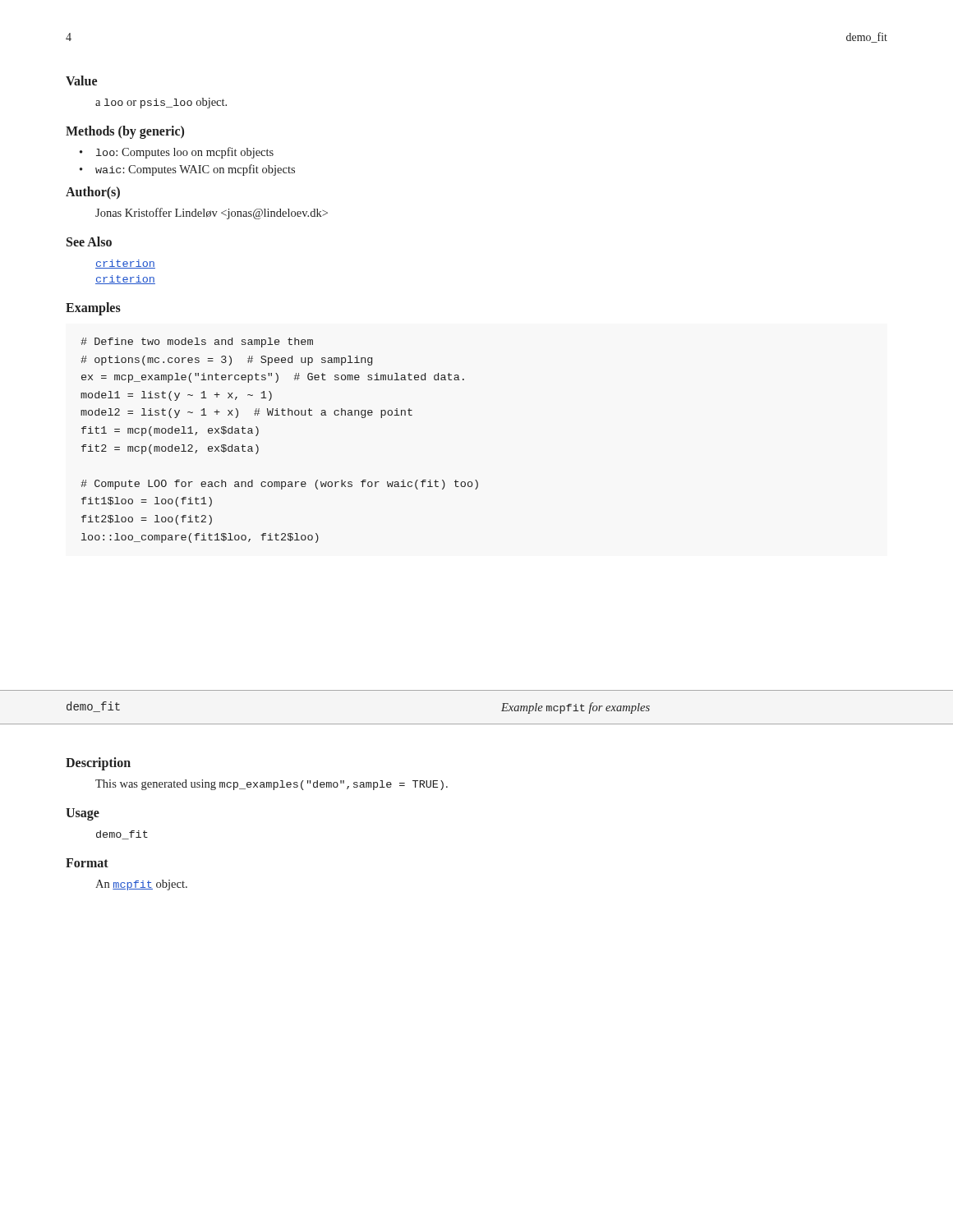The image size is (953, 1232).
Task: Click on the element starting "a loo or psis_loo object."
Action: (x=162, y=102)
